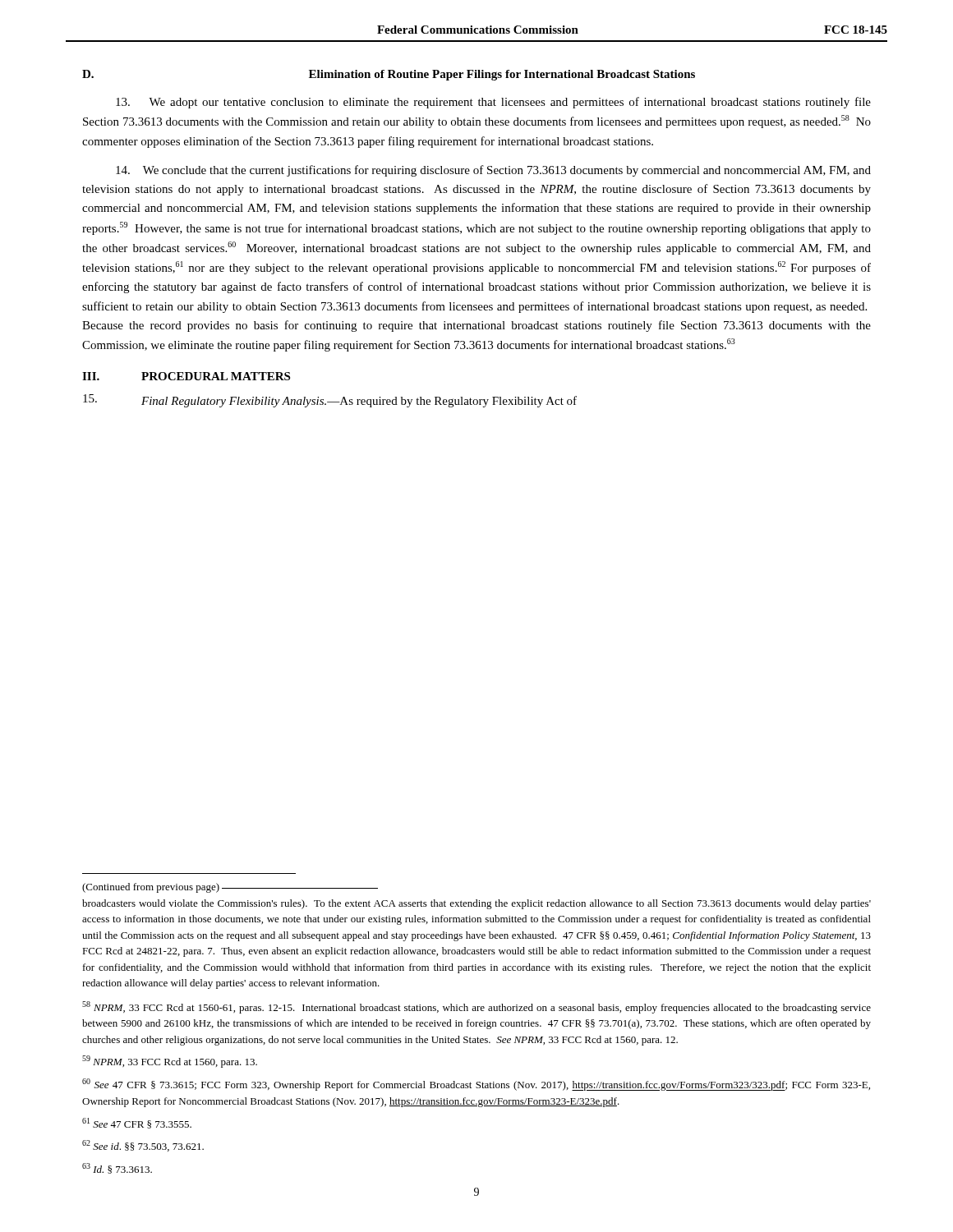Locate the block of text that opens with "60 See 47 CFR § 73.3615;"
Viewport: 953px width, 1232px height.
[x=476, y=1092]
